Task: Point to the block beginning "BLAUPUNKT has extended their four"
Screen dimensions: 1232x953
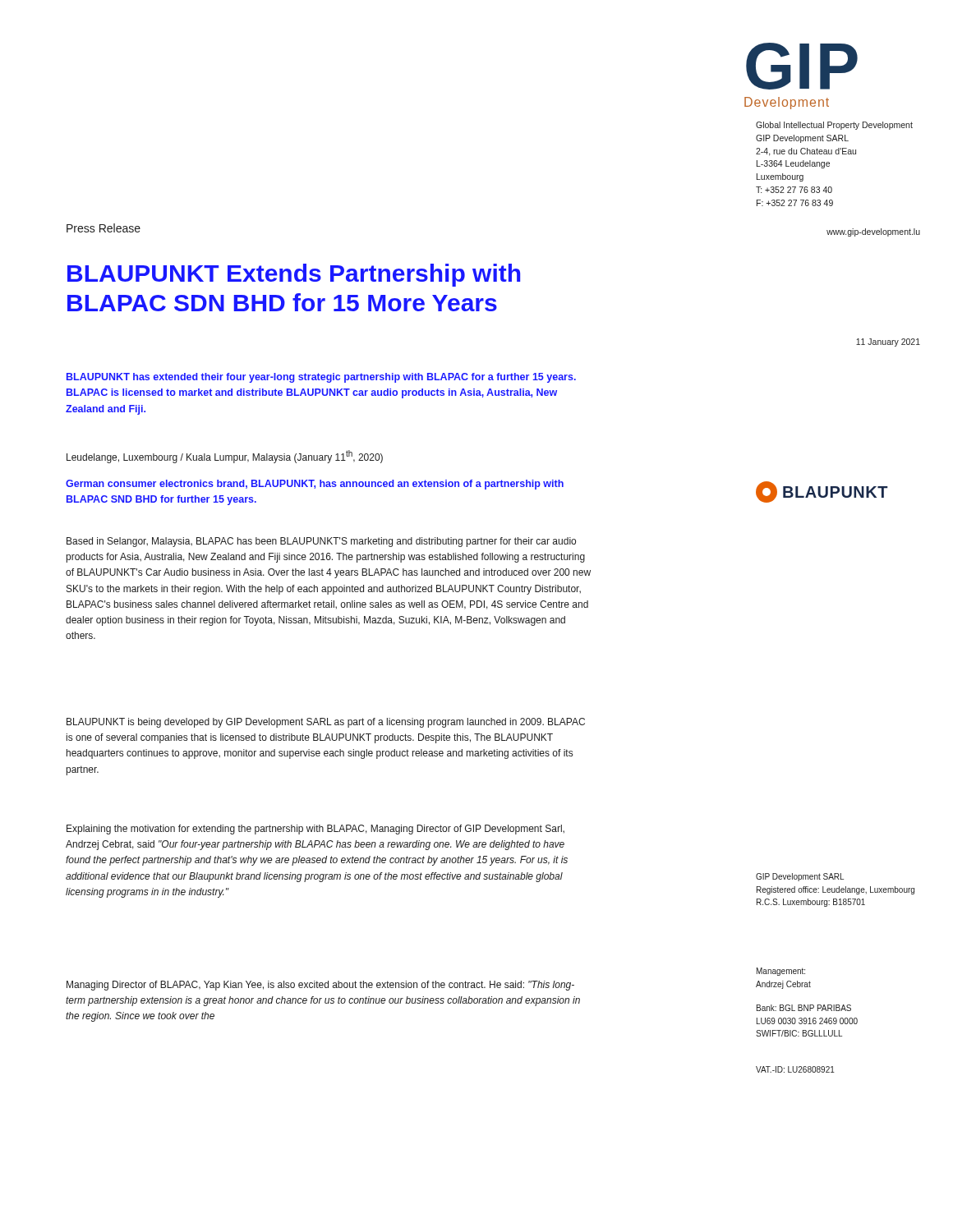Action: [x=321, y=393]
